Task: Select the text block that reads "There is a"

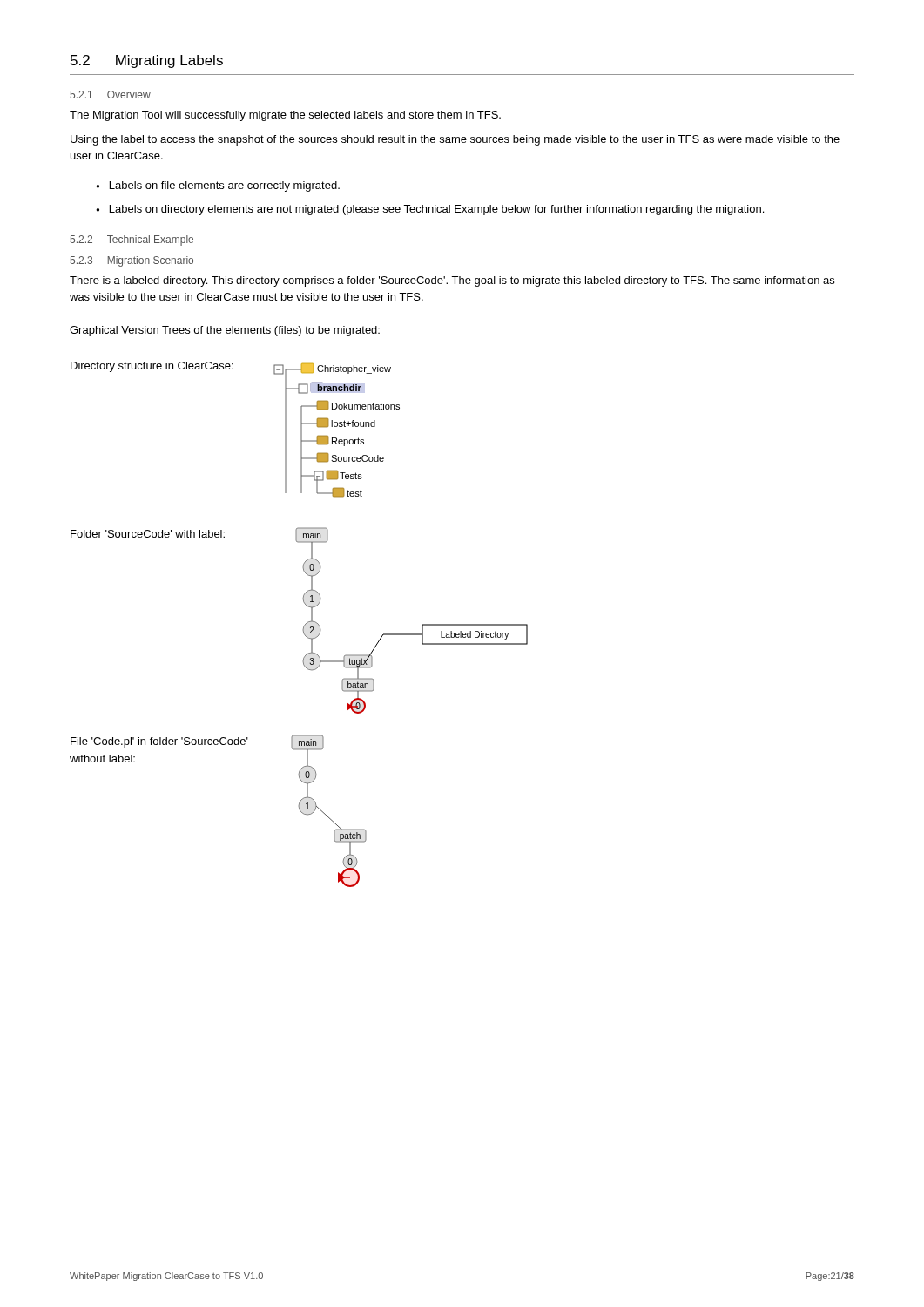Action: [x=452, y=288]
